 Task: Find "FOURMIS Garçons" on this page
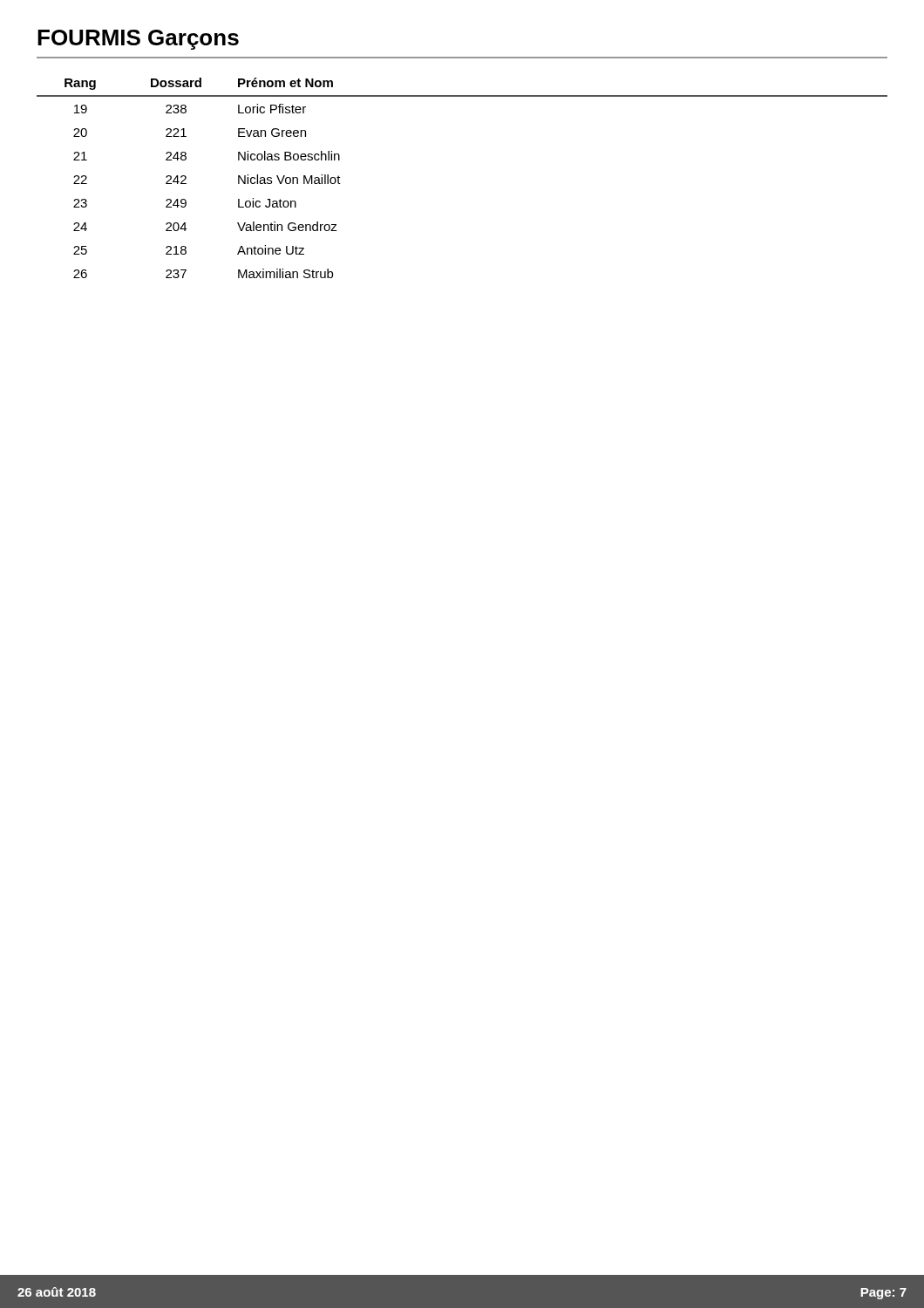tap(138, 40)
